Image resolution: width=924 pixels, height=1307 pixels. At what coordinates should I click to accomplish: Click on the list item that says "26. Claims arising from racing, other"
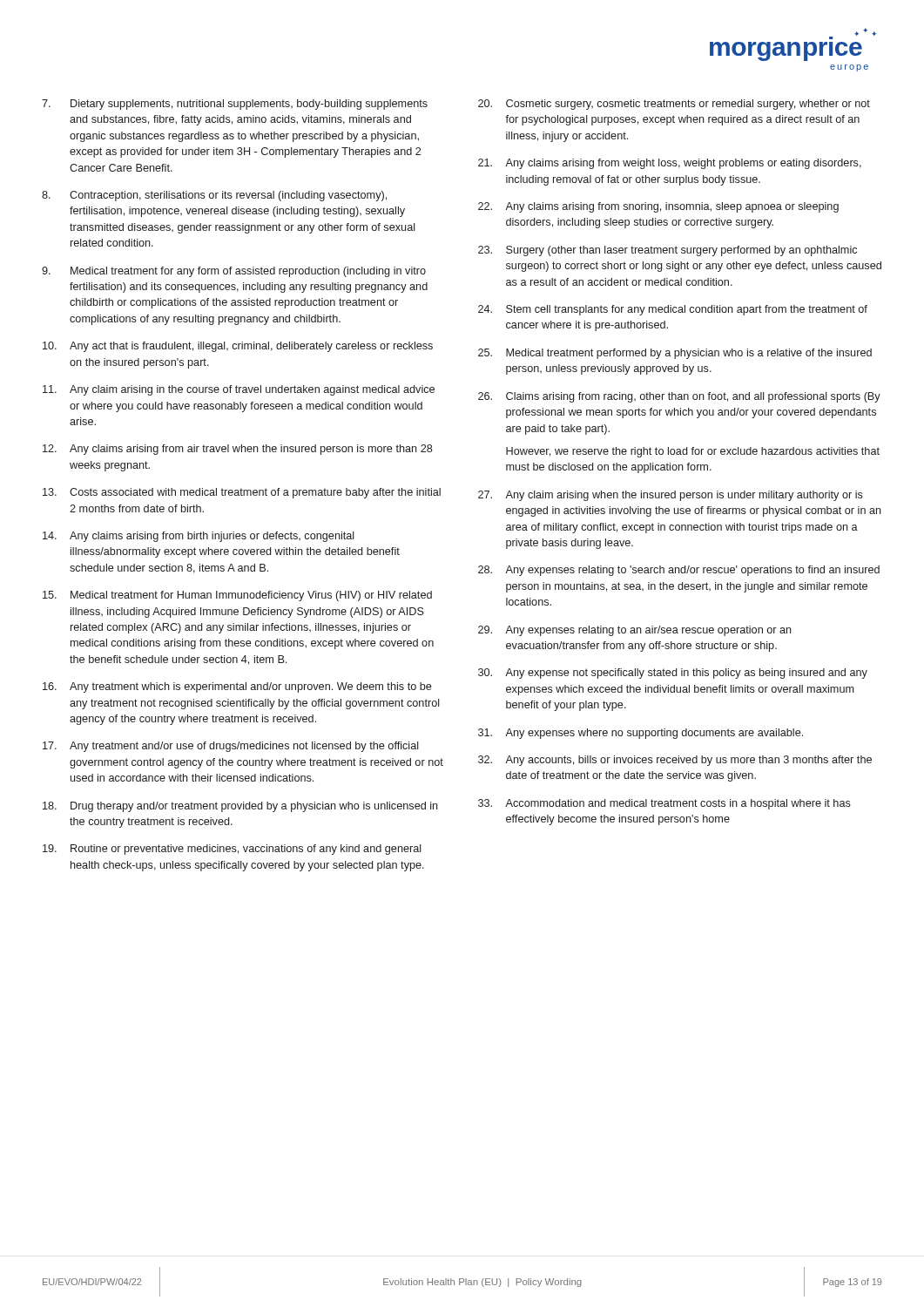[679, 397]
